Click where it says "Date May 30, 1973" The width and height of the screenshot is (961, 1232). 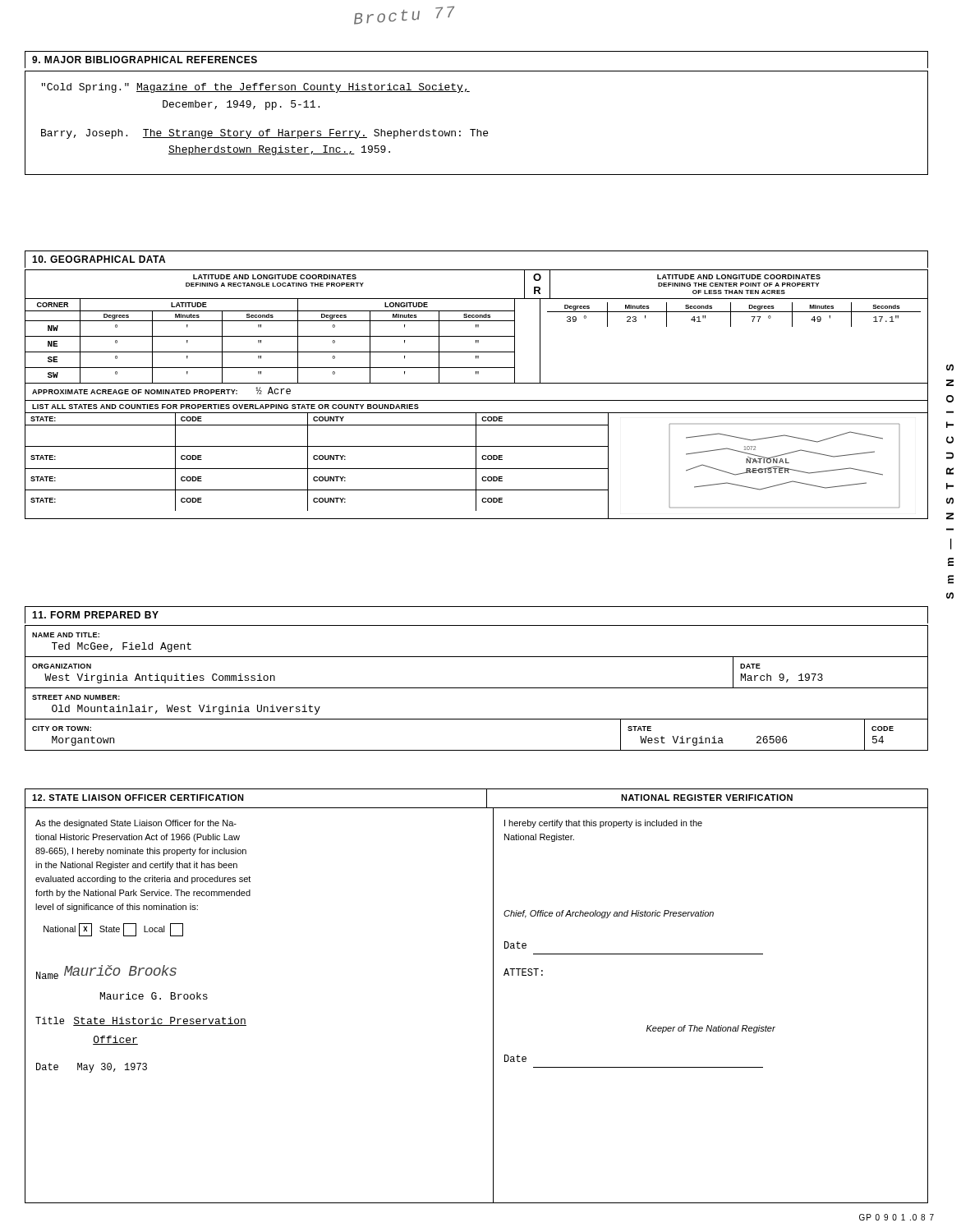[x=92, y=1067]
